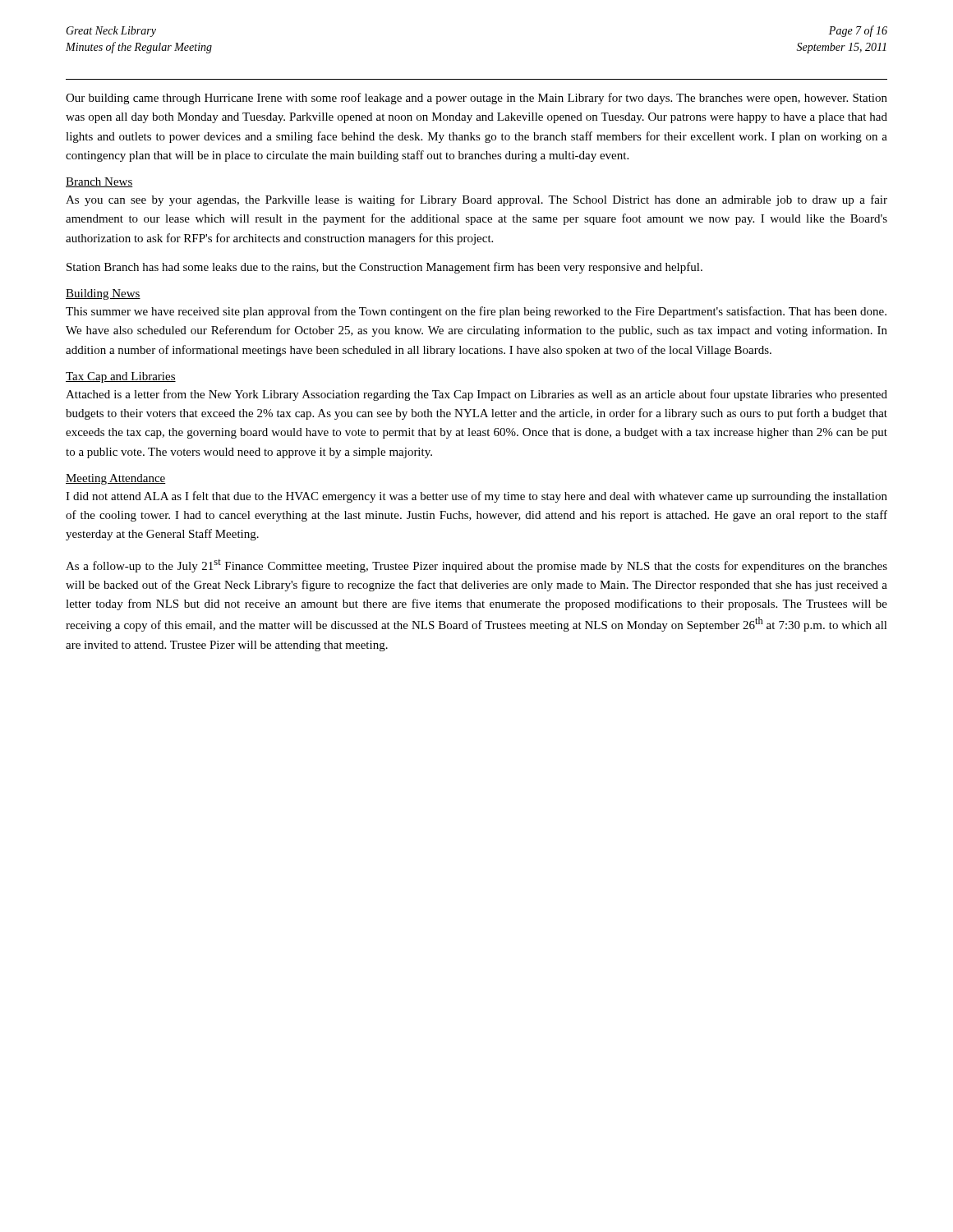
Task: Navigate to the text block starting "This summer we have received"
Action: [476, 331]
